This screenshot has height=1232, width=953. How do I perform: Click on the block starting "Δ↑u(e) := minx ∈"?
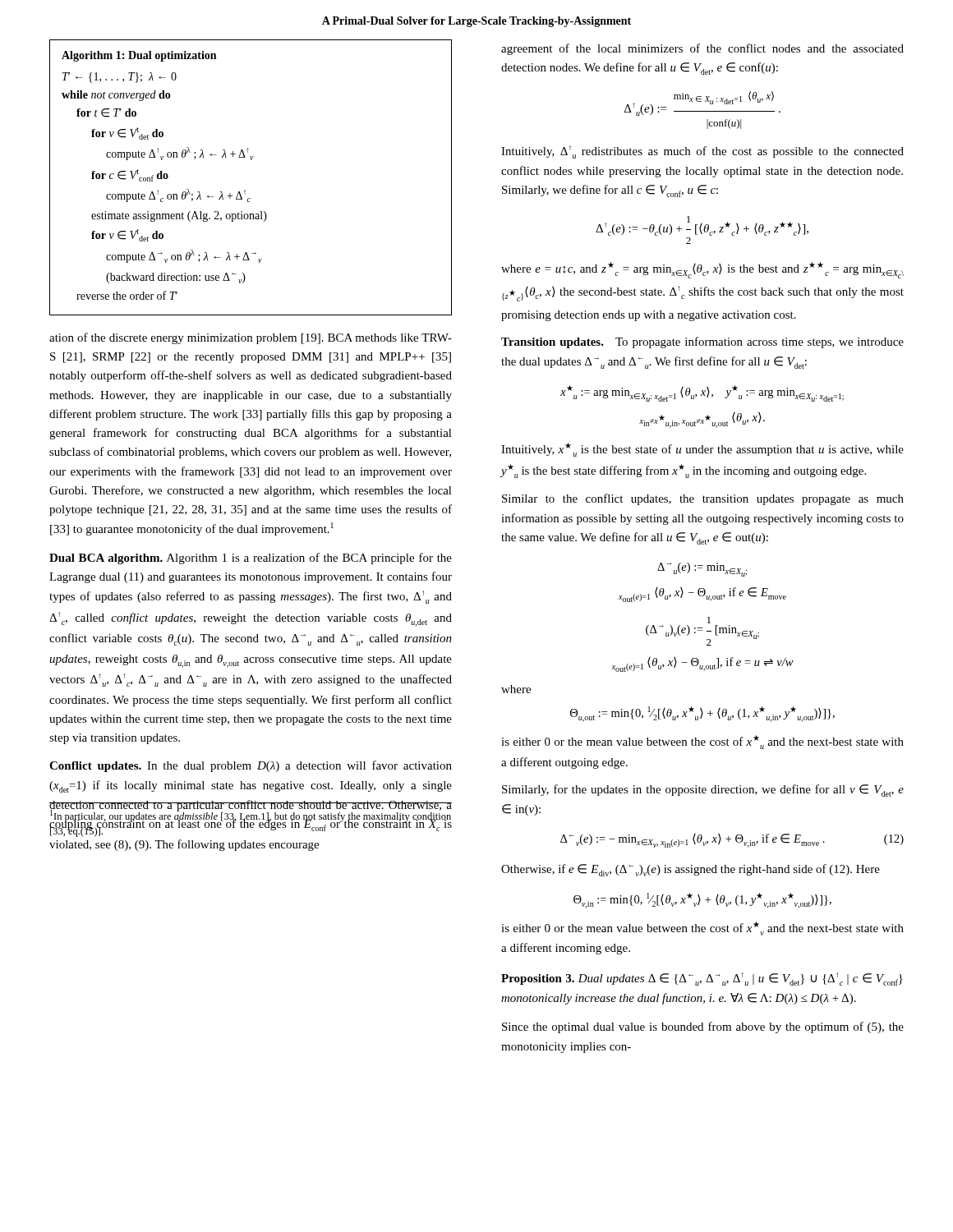tap(702, 110)
